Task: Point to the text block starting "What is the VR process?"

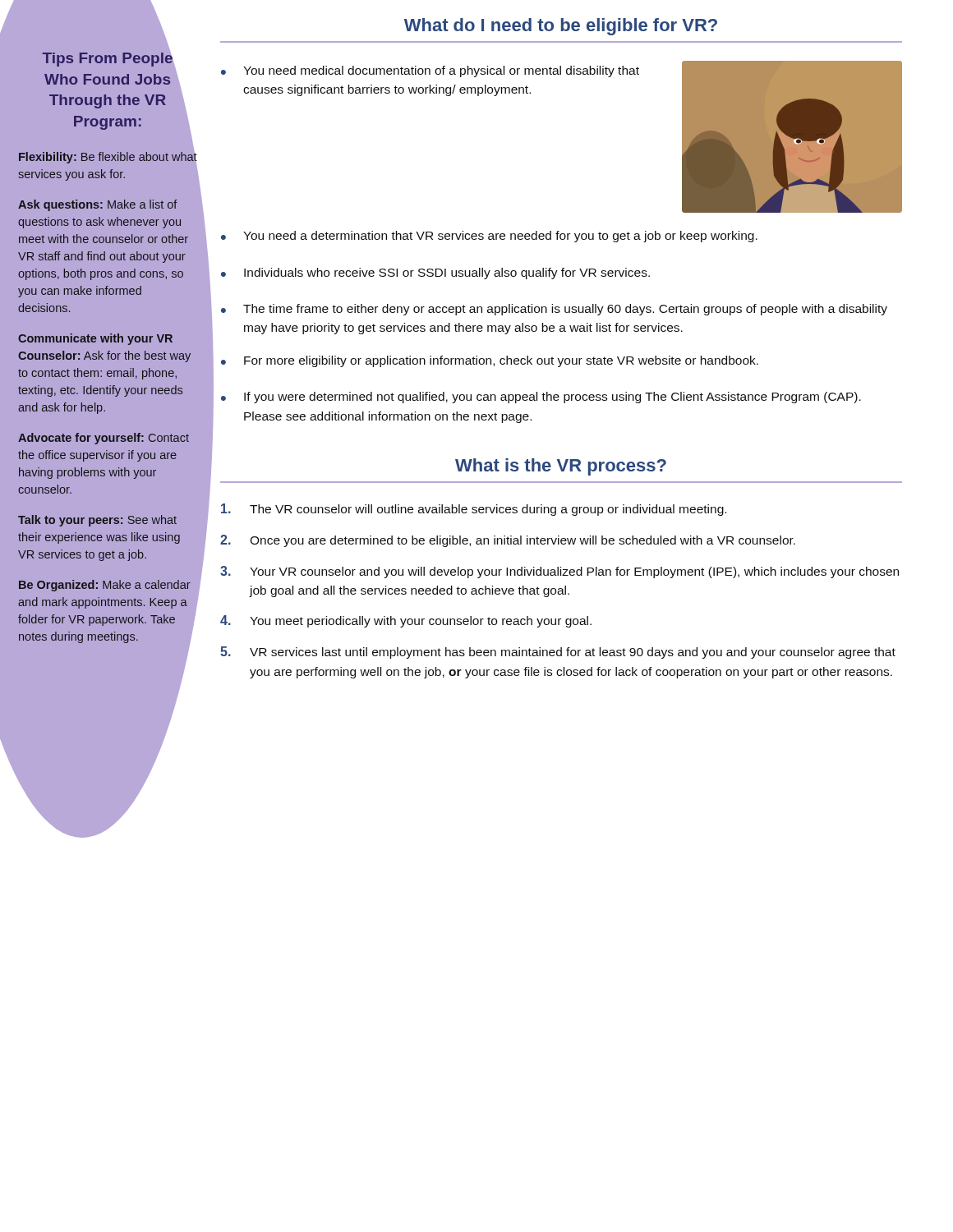Action: [x=561, y=465]
